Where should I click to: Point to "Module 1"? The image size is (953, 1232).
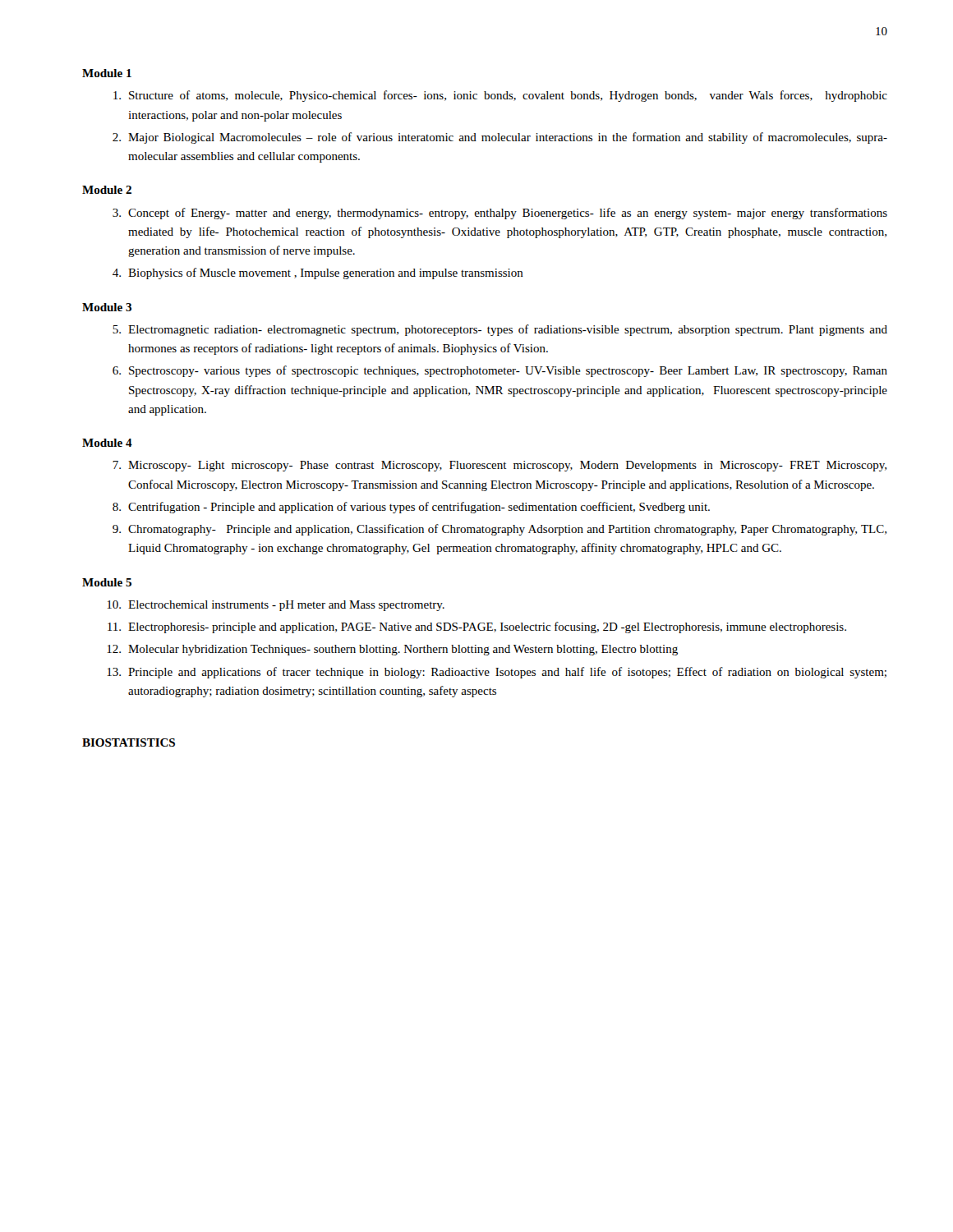coord(107,73)
